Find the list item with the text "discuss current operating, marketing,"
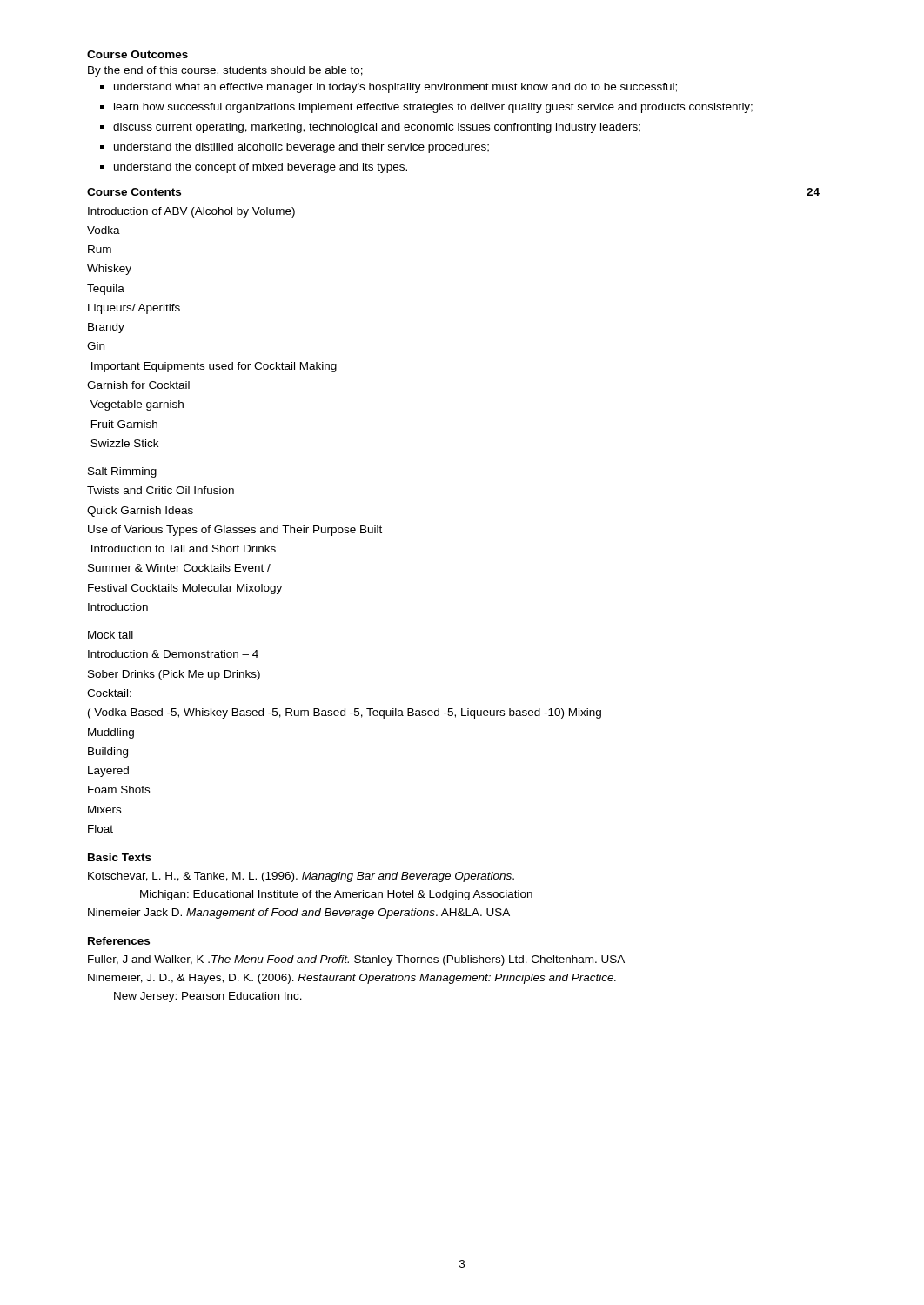924x1305 pixels. pyautogui.click(x=377, y=126)
